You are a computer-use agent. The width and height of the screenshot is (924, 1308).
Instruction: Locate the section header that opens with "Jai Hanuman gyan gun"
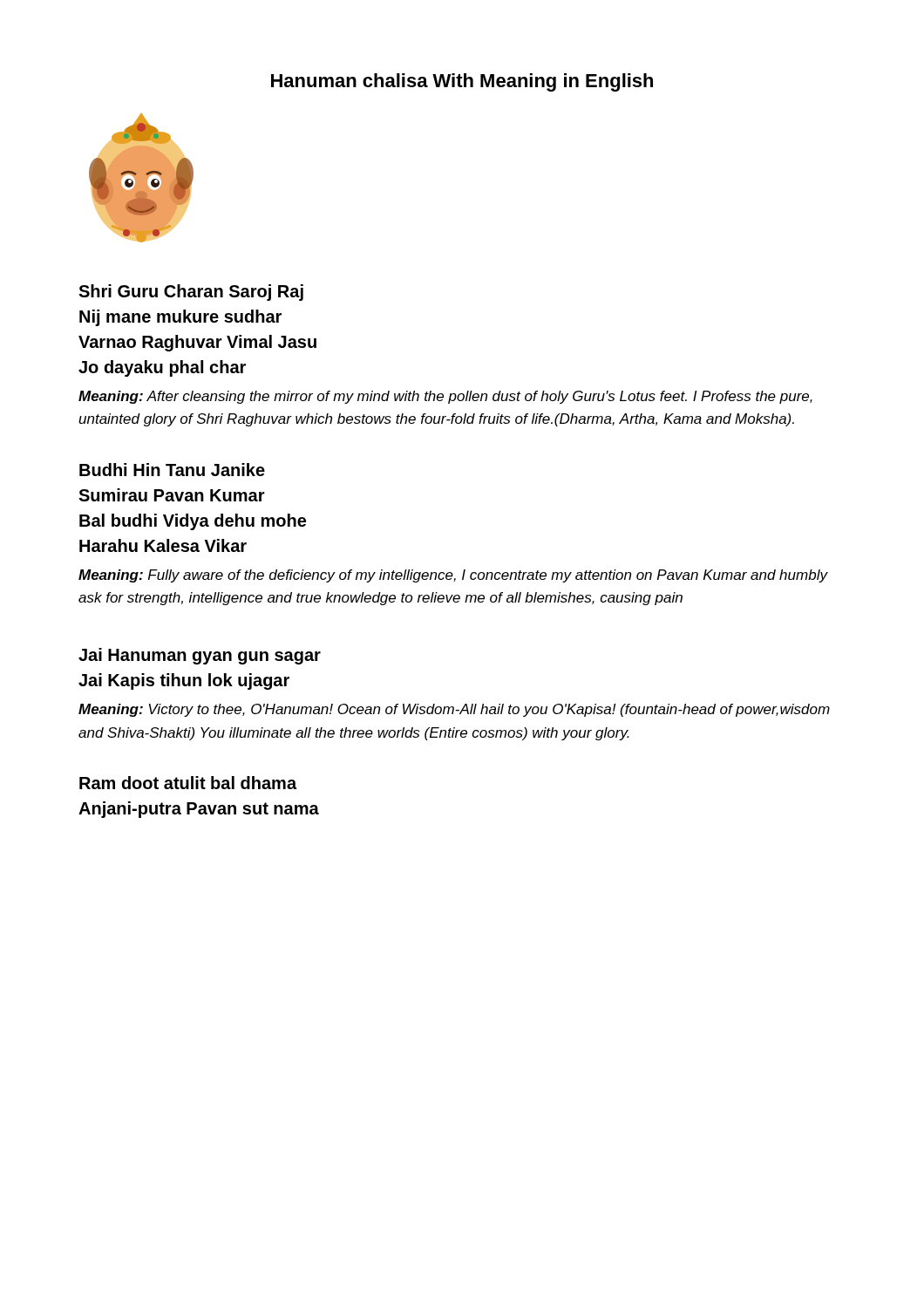click(200, 656)
